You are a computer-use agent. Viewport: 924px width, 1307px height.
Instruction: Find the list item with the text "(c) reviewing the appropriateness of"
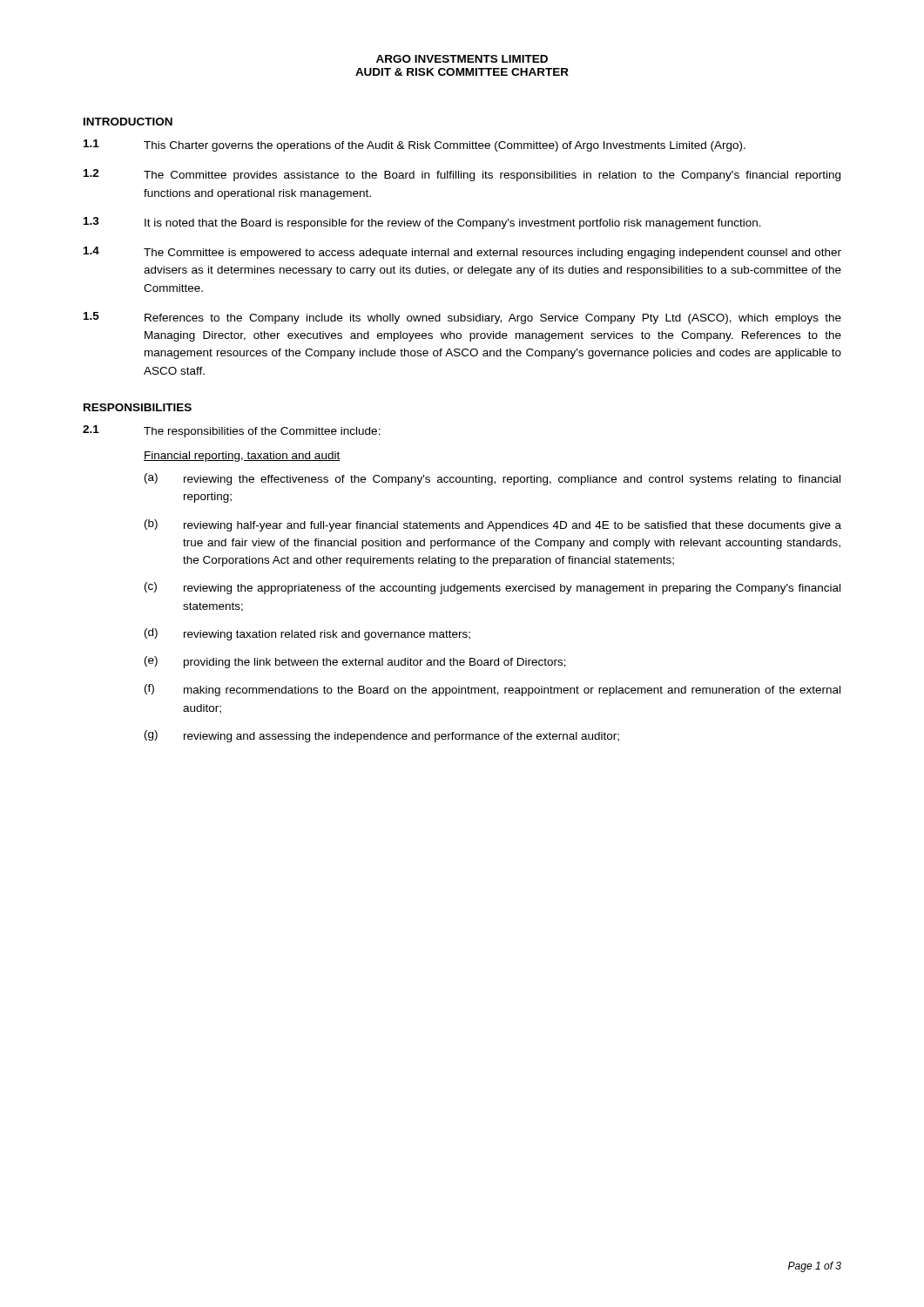pos(492,597)
